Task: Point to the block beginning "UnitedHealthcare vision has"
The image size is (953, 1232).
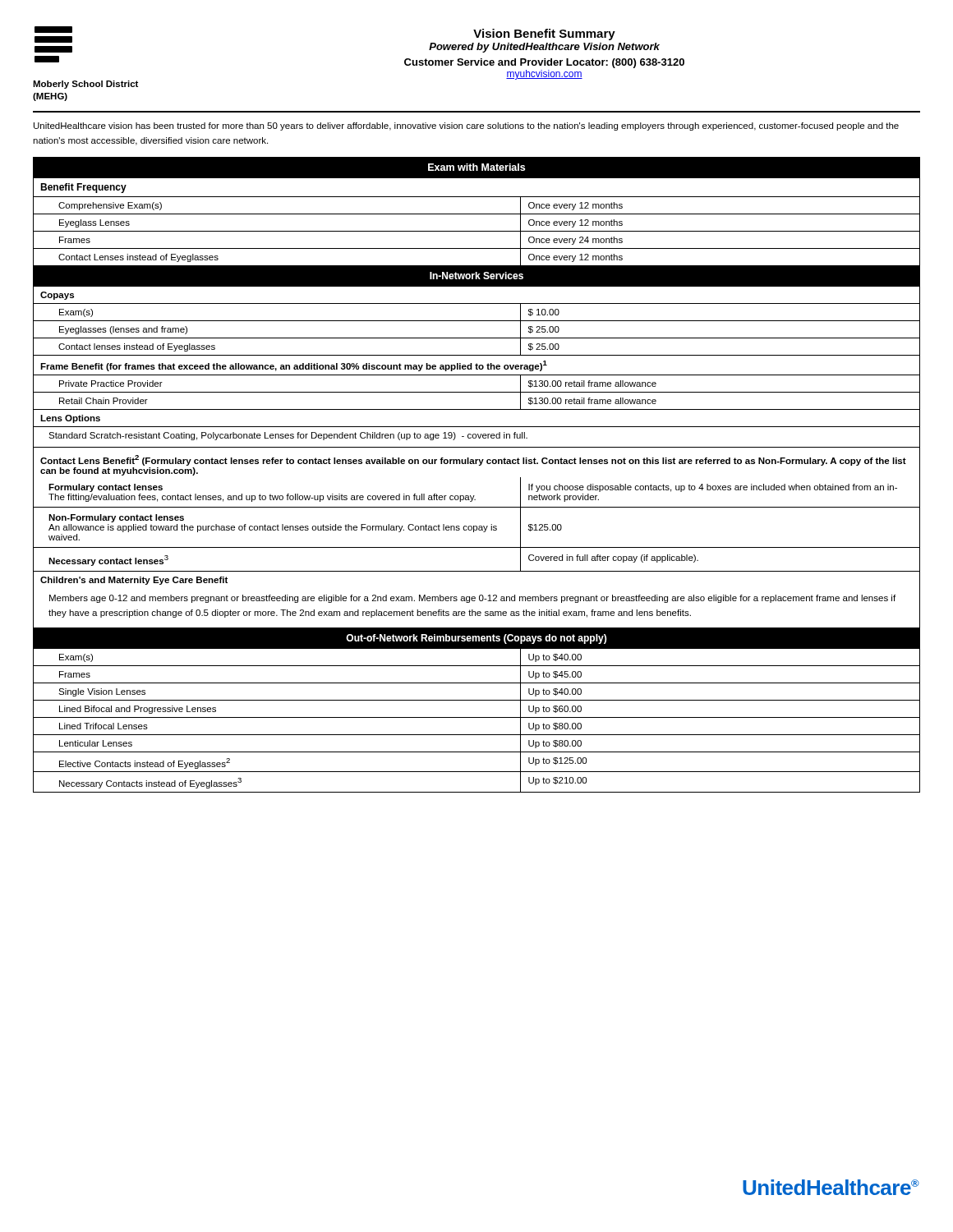Action: click(466, 133)
